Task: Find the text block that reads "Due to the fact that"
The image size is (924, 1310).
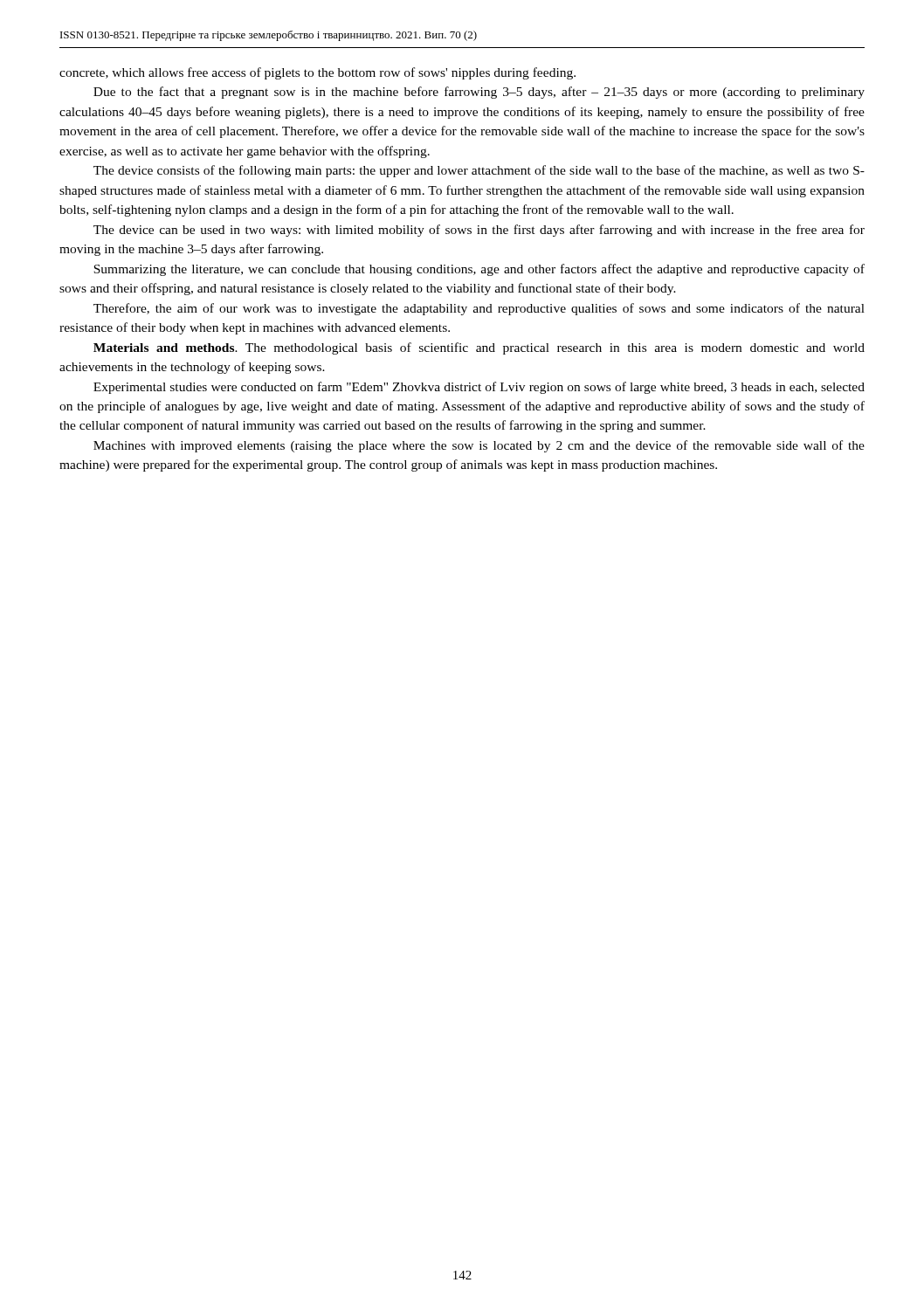Action: pyautogui.click(x=462, y=122)
